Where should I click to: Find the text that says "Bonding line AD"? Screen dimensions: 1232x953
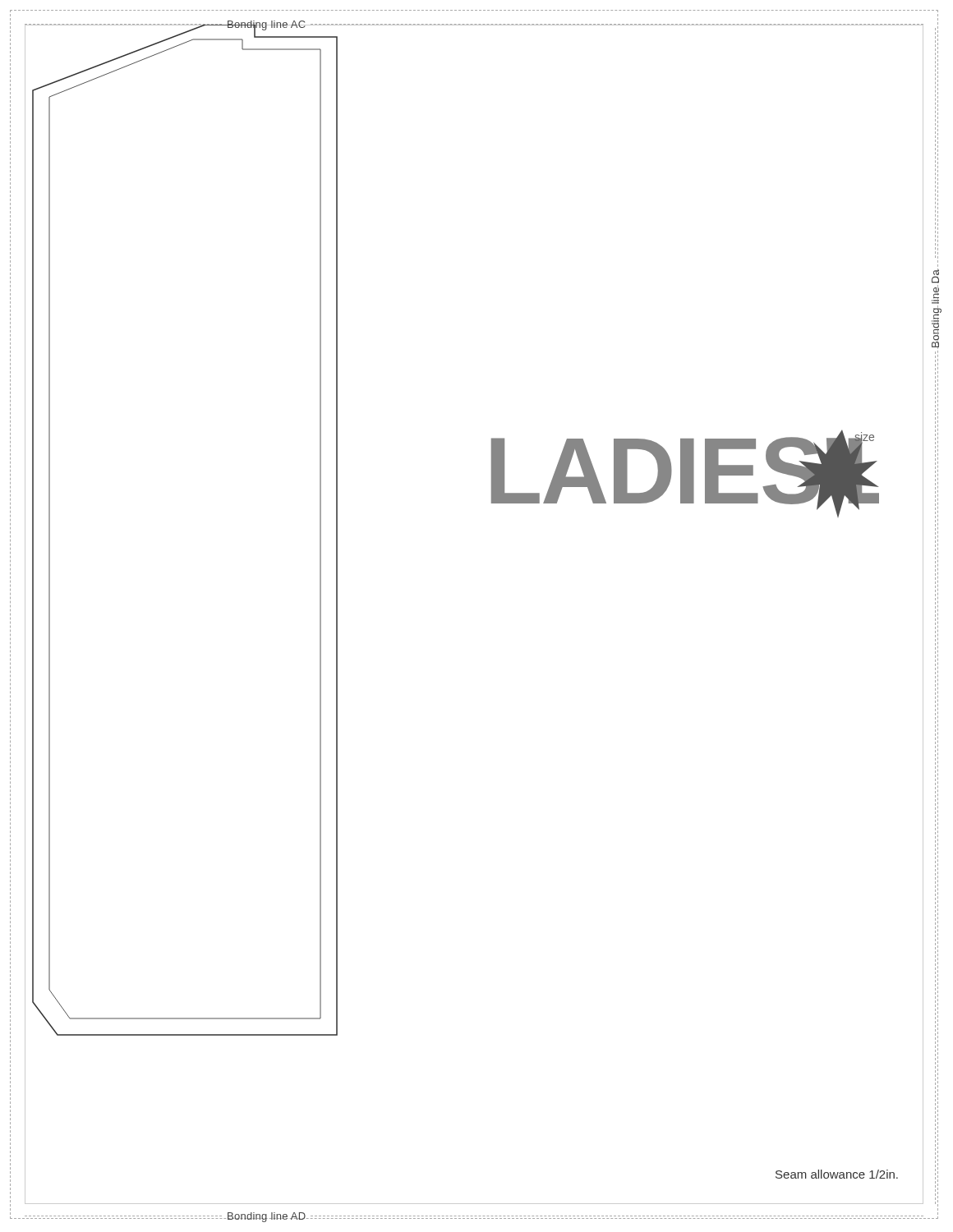(474, 1216)
